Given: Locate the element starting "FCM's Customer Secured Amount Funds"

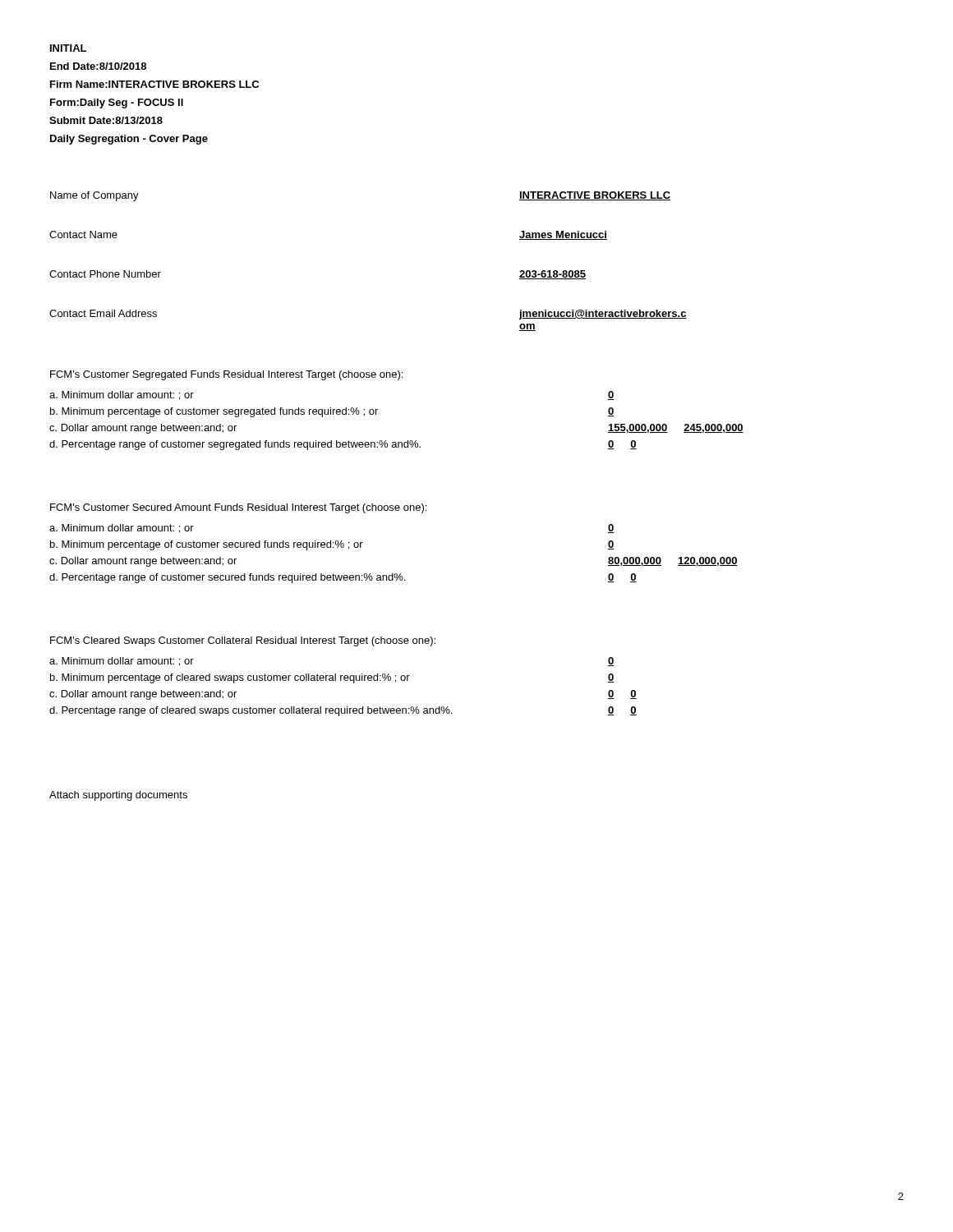Looking at the screenshot, I should pos(238,507).
